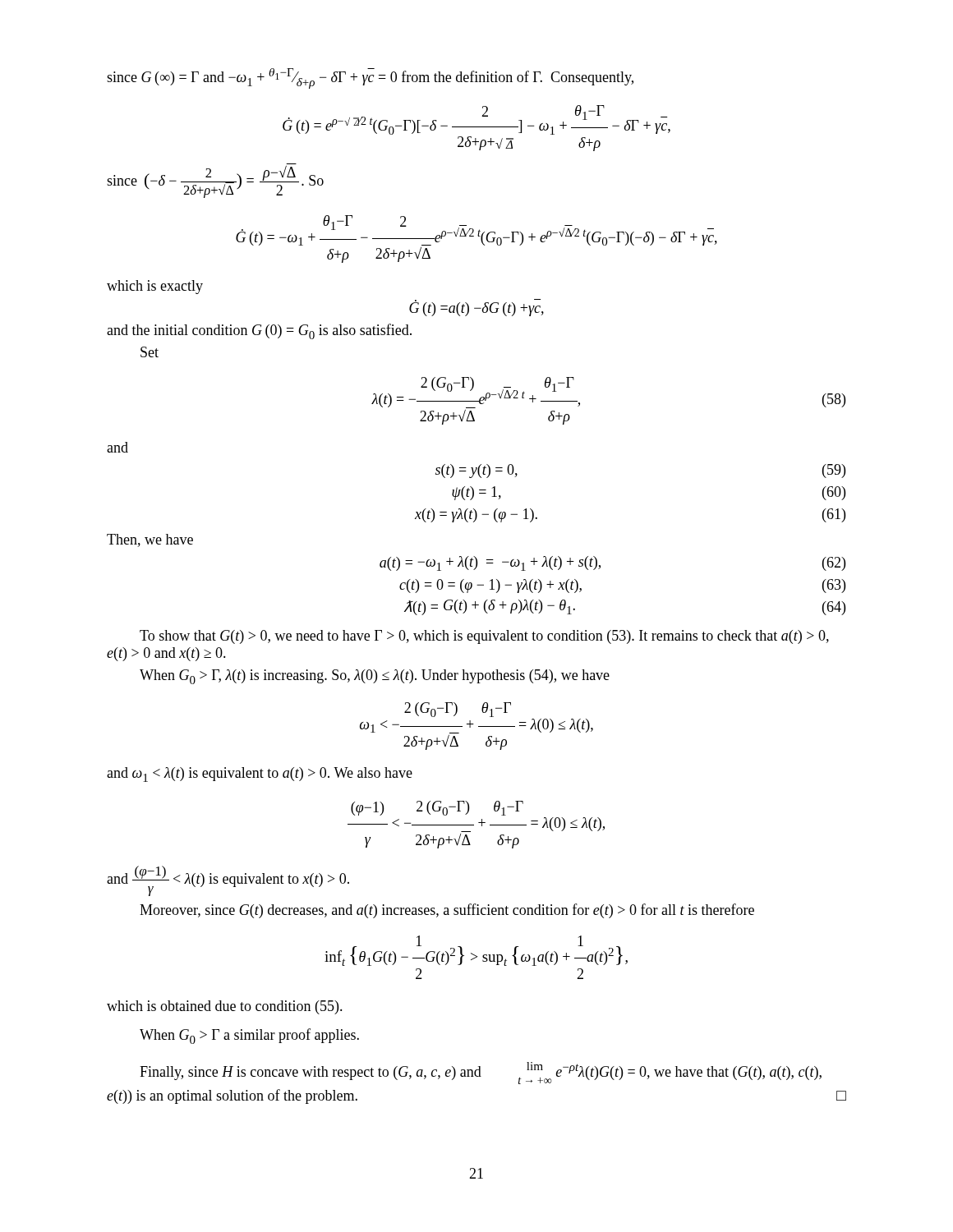
Task: Where is the passage that starts "since G (∞) = Γ and −ω1"?
Action: [371, 77]
